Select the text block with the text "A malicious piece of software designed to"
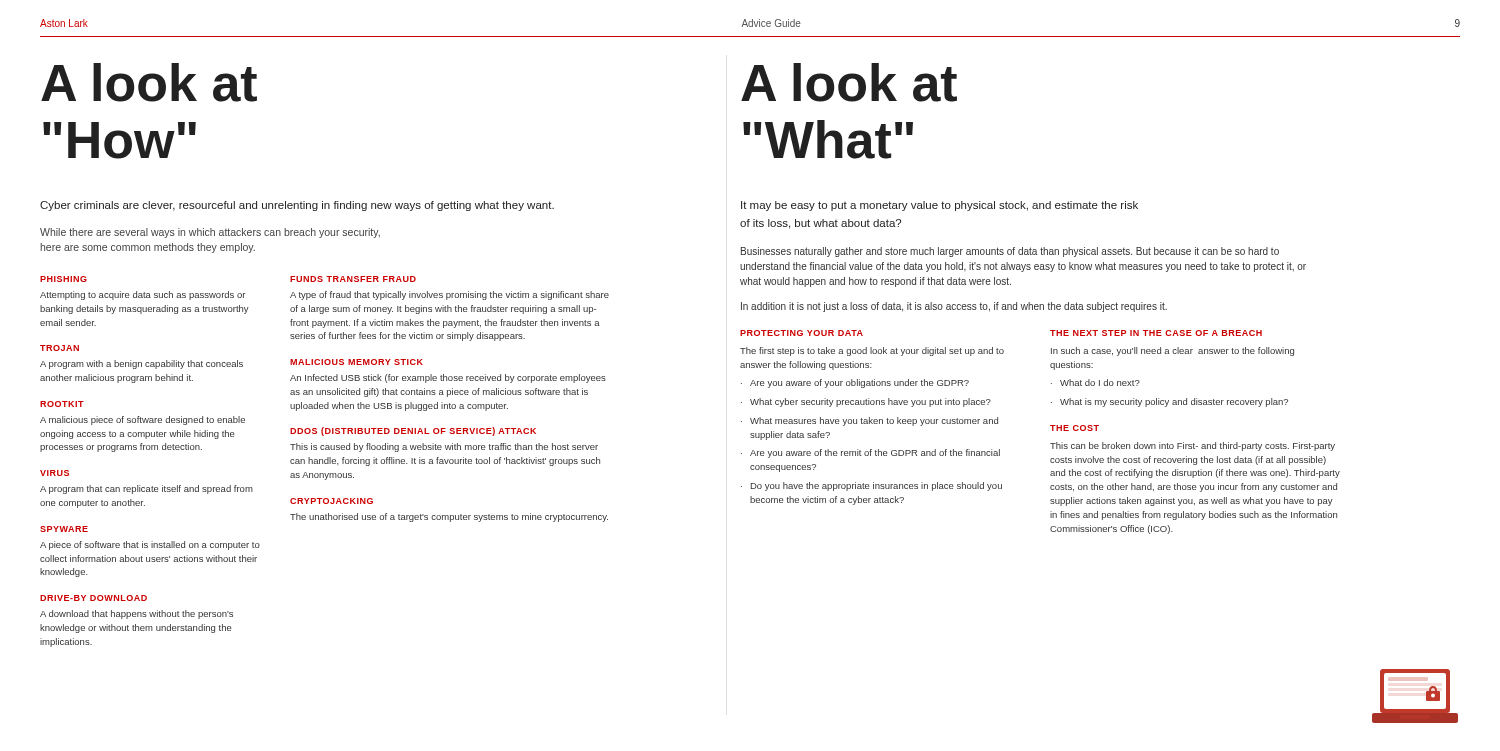Screen dimensions: 751x1500 (143, 433)
